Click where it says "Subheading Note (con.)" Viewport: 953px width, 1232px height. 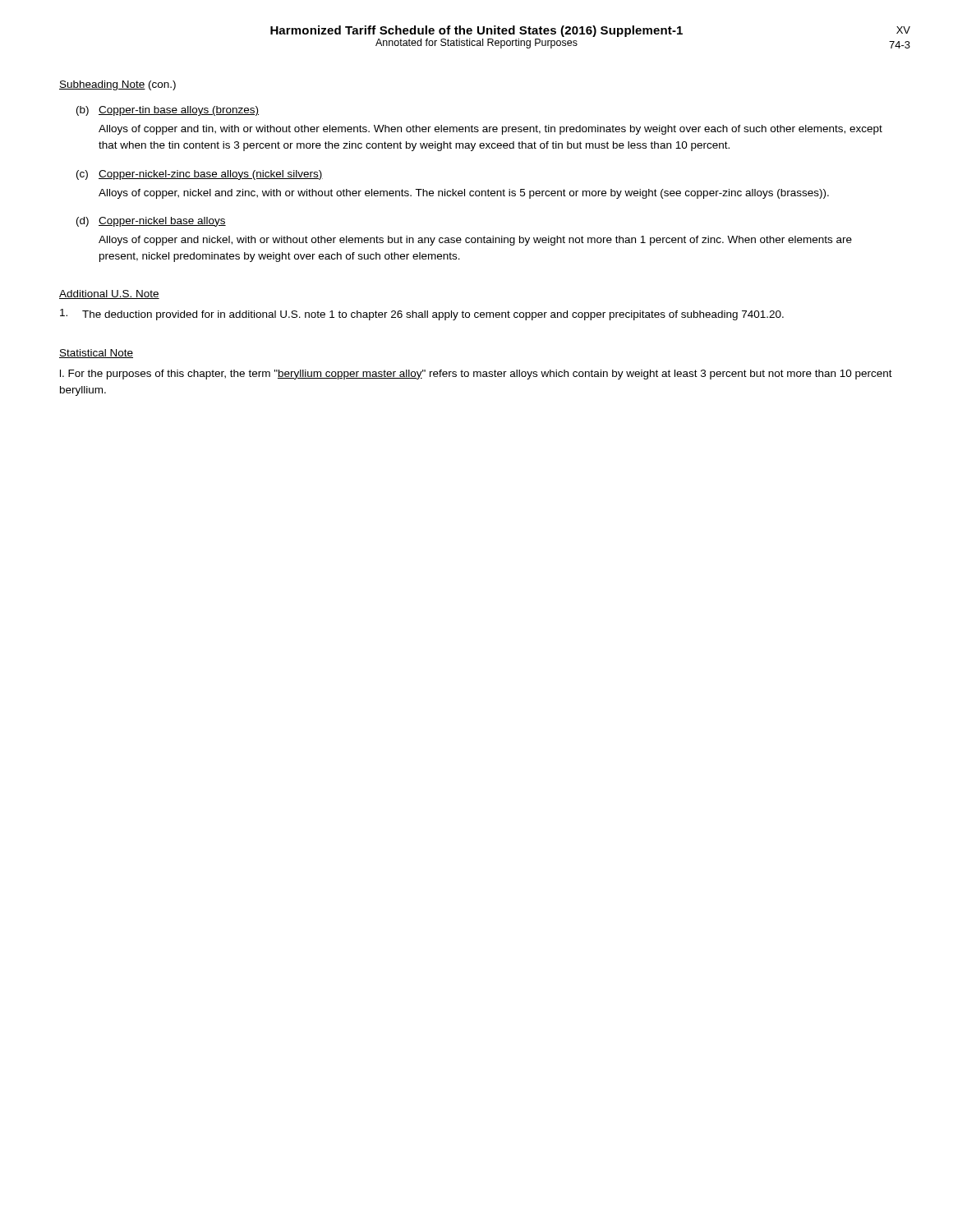coord(118,84)
